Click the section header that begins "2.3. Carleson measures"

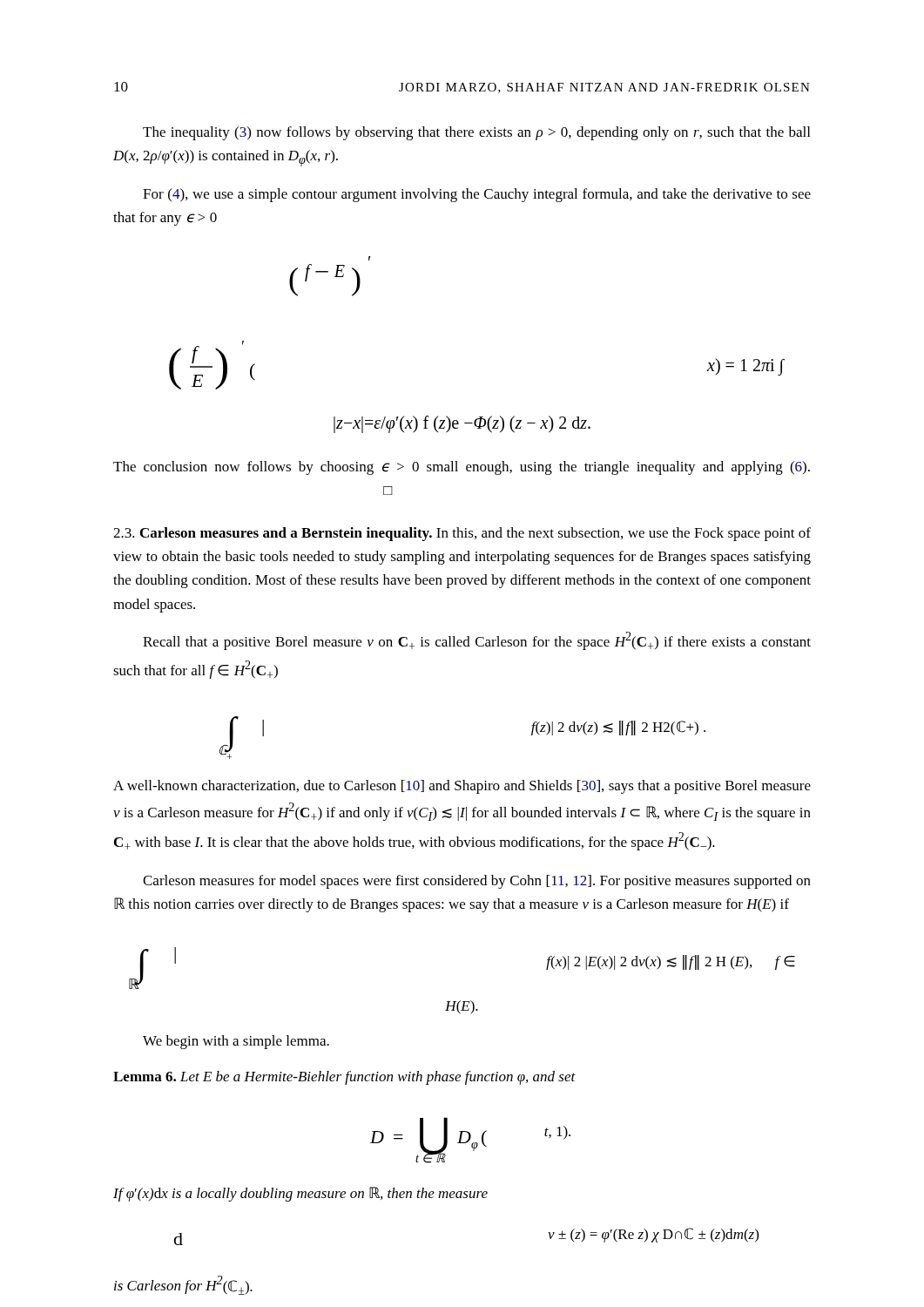462,568
